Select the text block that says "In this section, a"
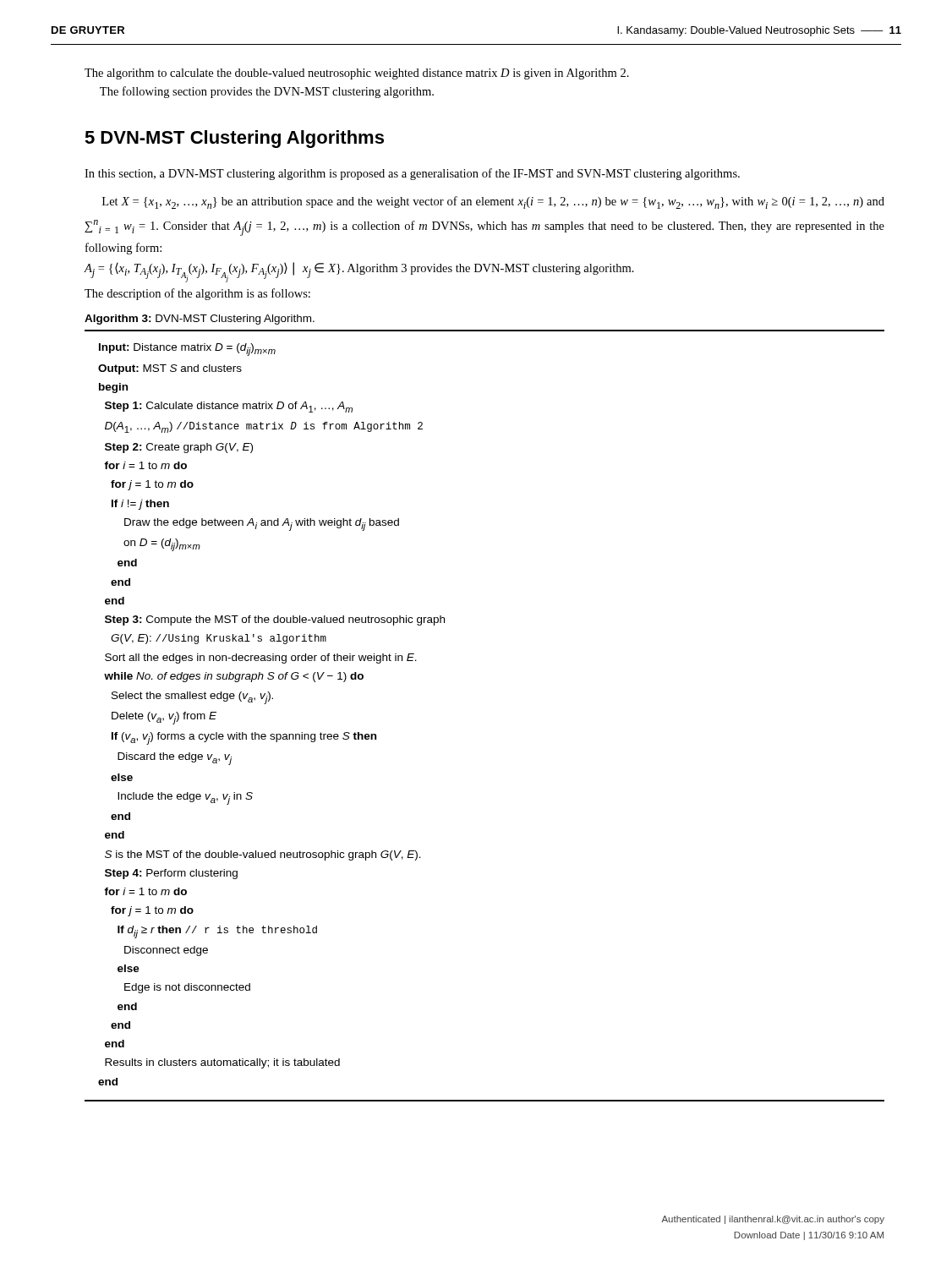The height and width of the screenshot is (1268, 952). click(x=412, y=173)
